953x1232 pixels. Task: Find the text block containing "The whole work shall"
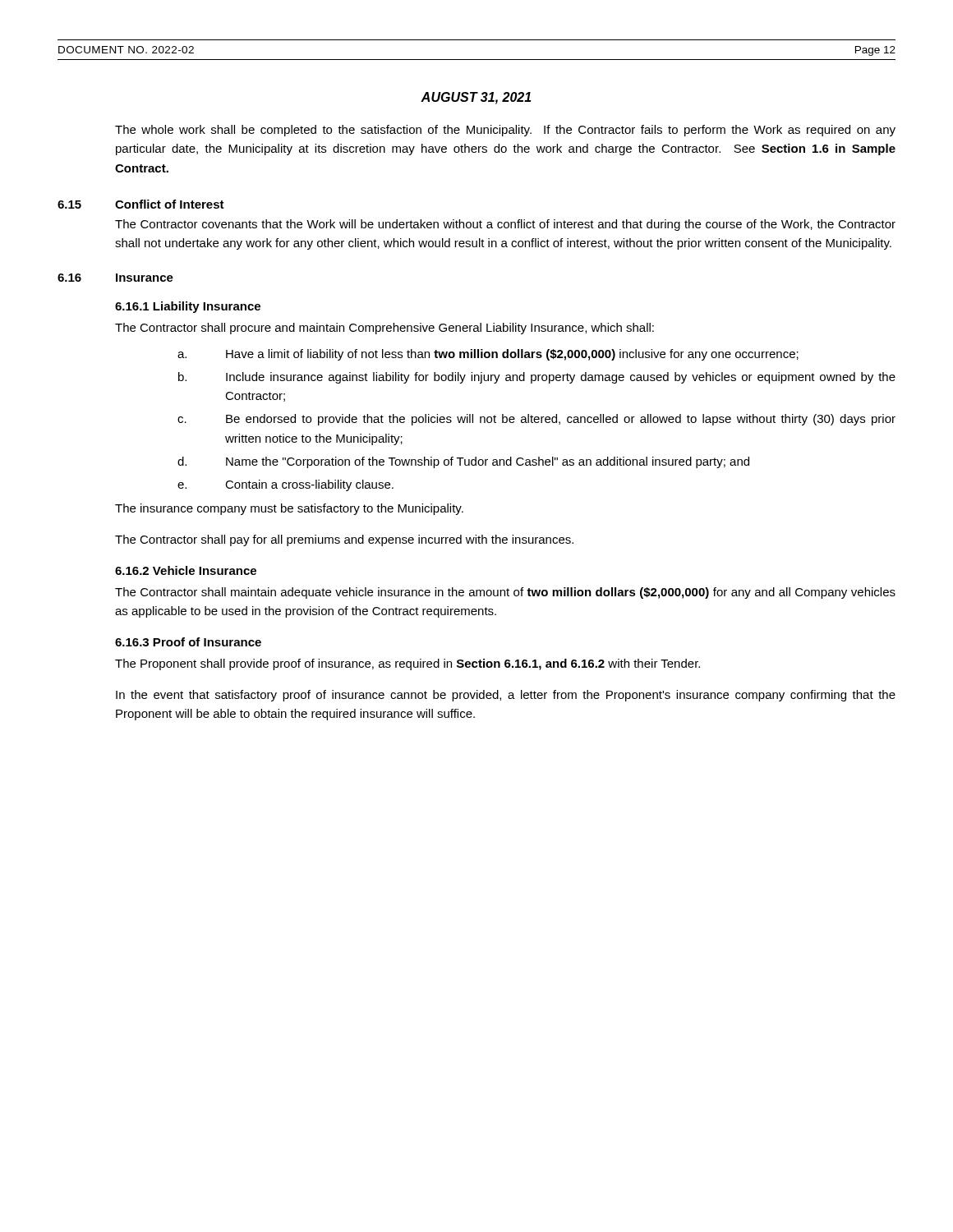click(x=505, y=148)
